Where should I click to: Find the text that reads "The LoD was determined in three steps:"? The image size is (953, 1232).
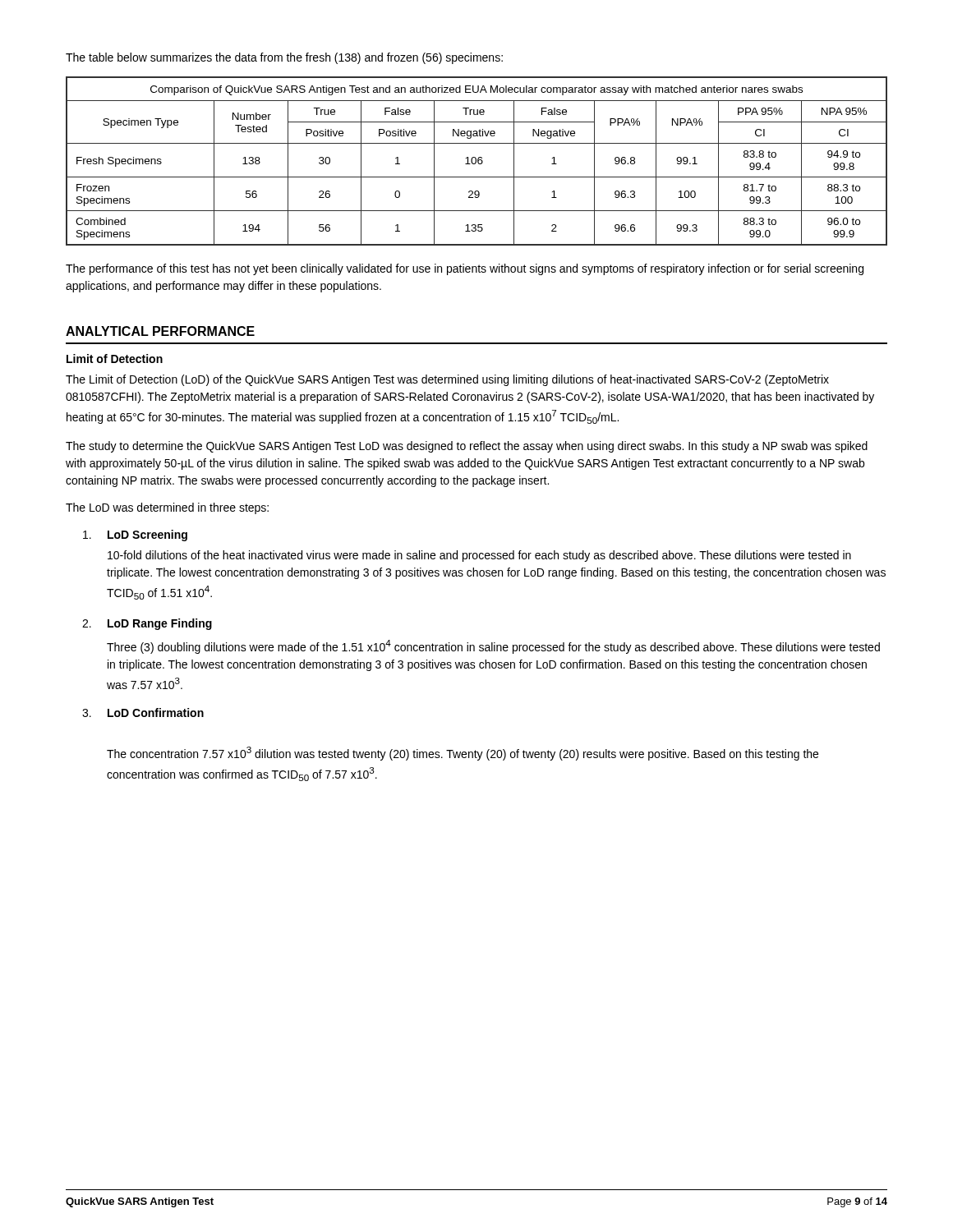(168, 508)
